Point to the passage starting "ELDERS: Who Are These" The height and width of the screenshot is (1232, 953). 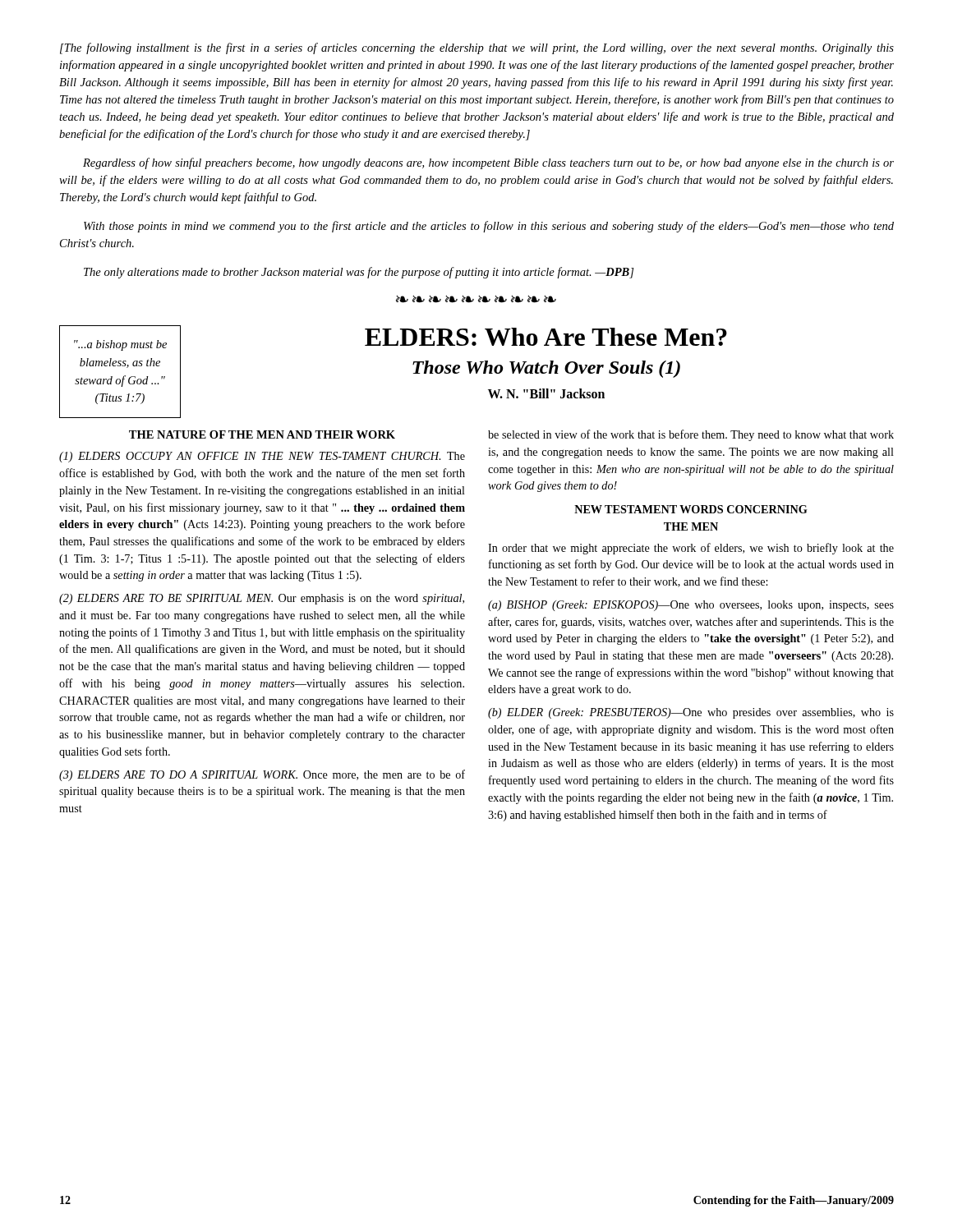(546, 337)
